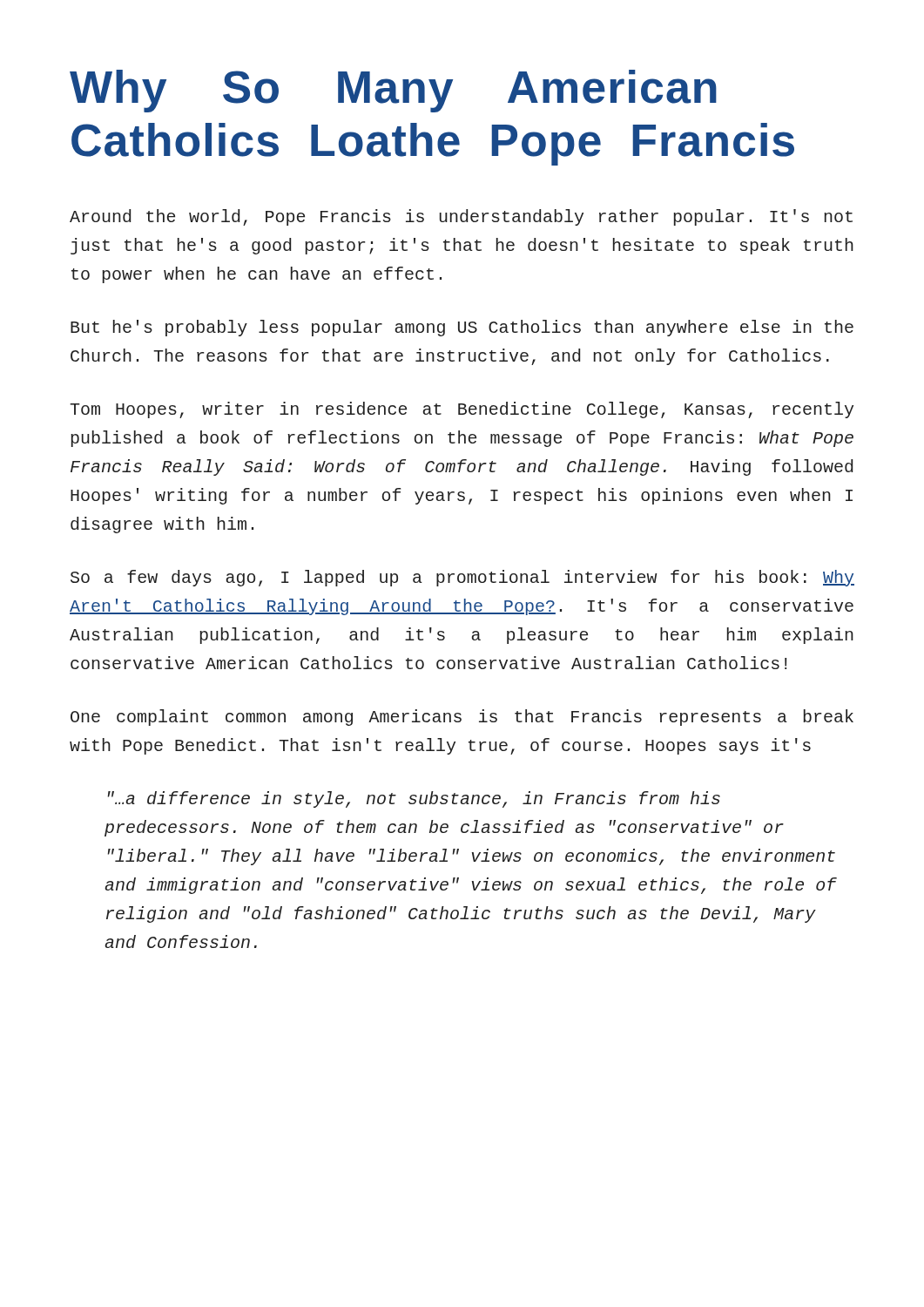The image size is (924, 1307).
Task: Point to the block beginning ""…a difference in style, not"
Action: 470,871
